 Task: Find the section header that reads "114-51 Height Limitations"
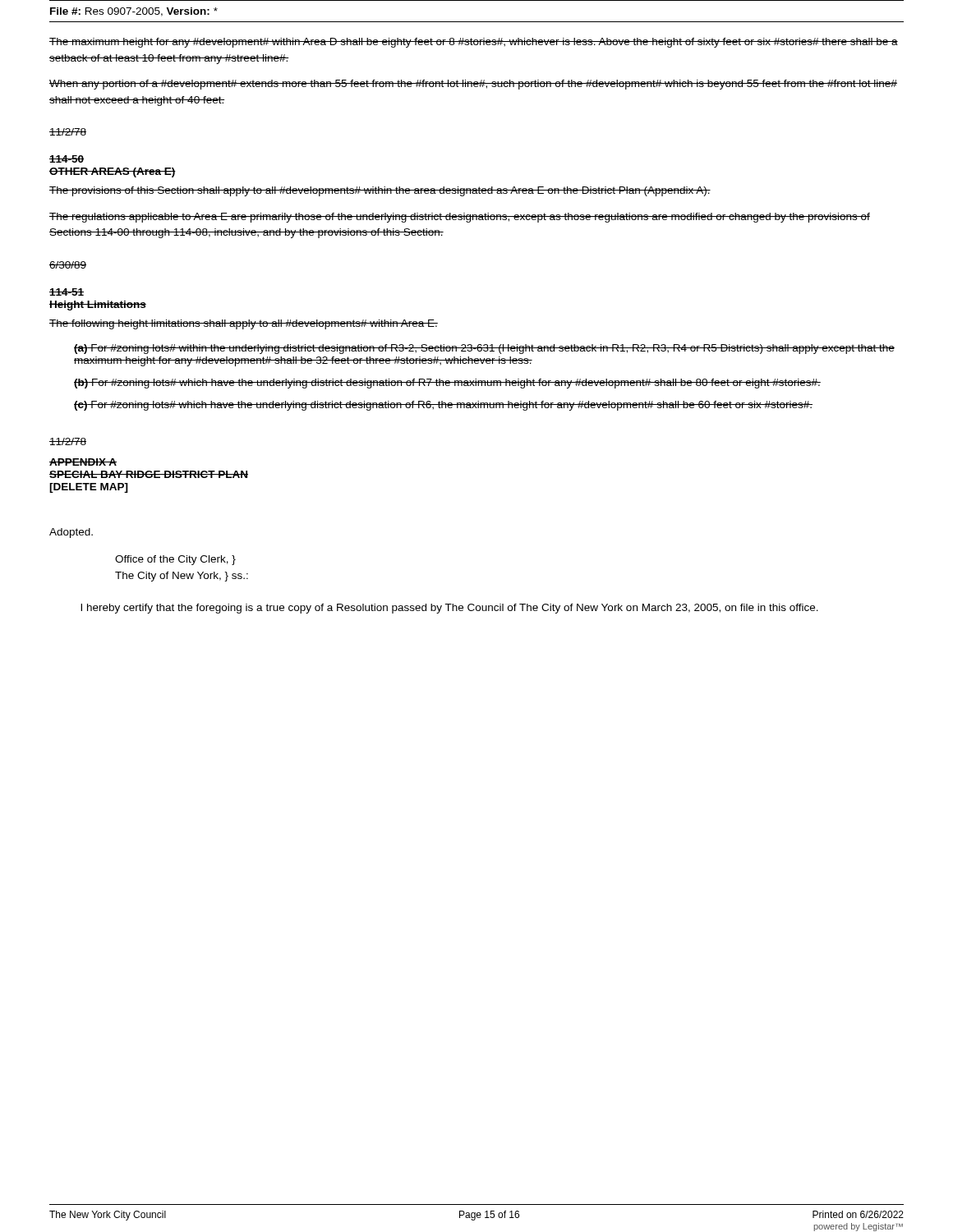[98, 298]
